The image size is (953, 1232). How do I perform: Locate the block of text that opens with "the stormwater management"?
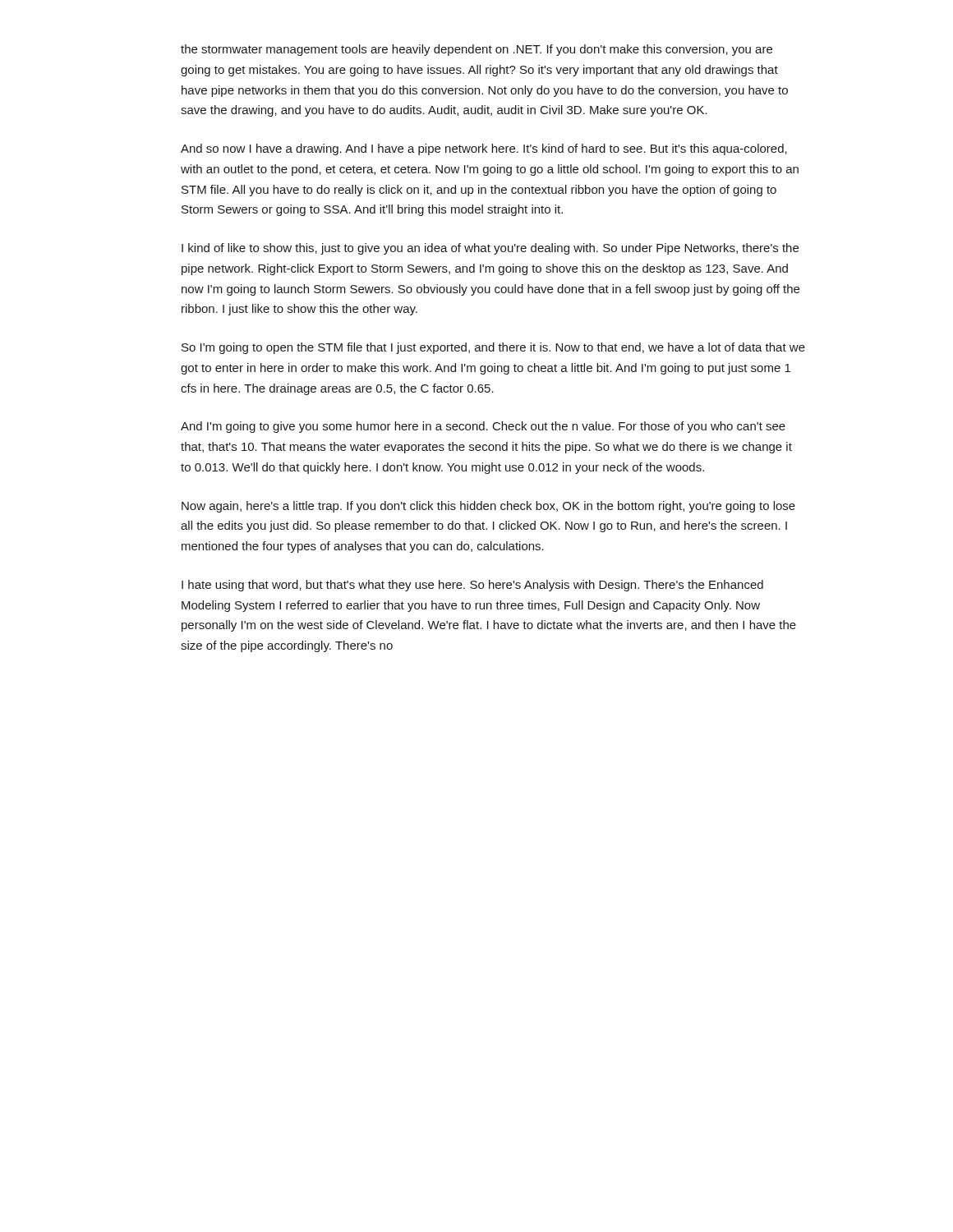[485, 79]
